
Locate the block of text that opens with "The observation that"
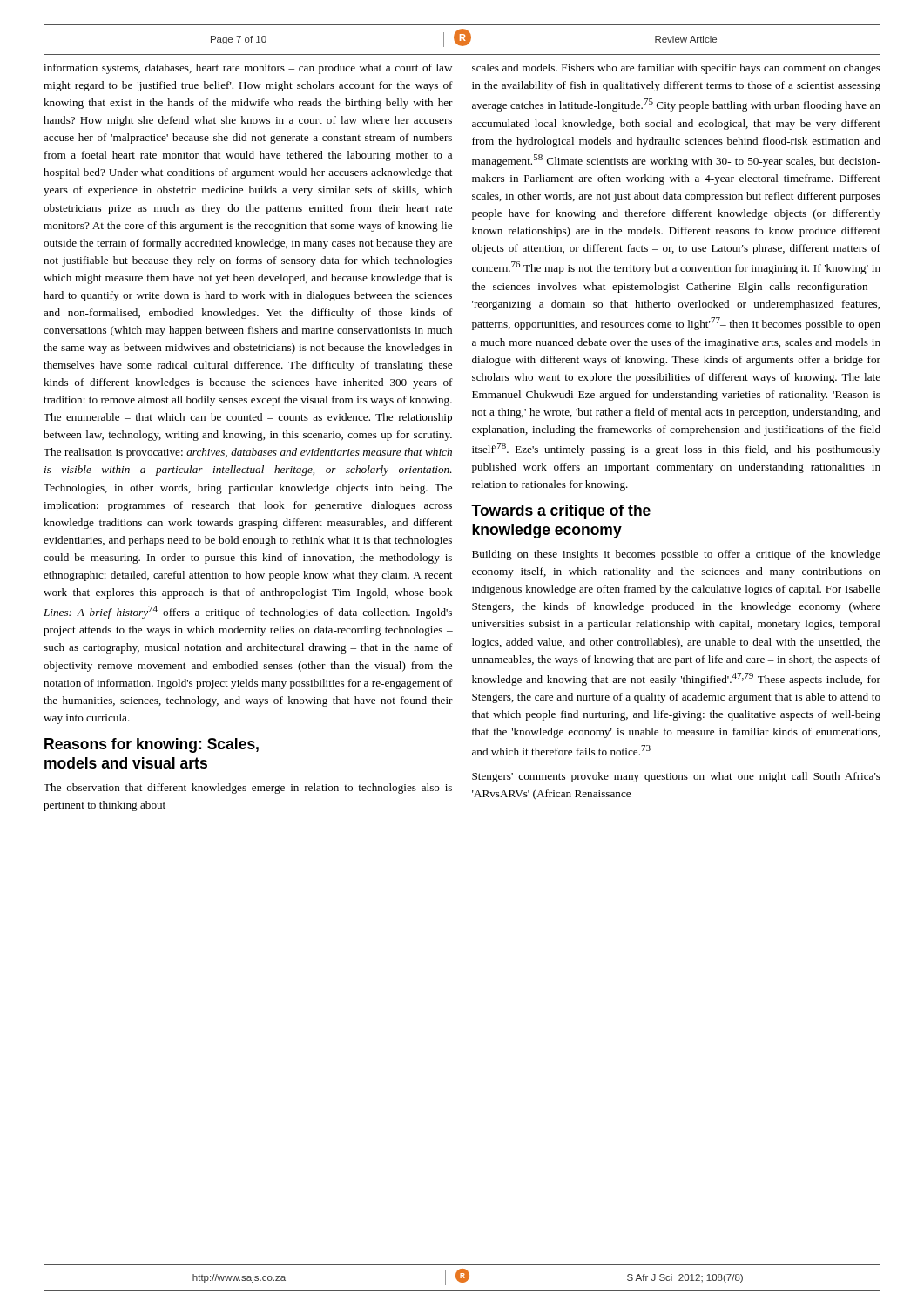(248, 796)
